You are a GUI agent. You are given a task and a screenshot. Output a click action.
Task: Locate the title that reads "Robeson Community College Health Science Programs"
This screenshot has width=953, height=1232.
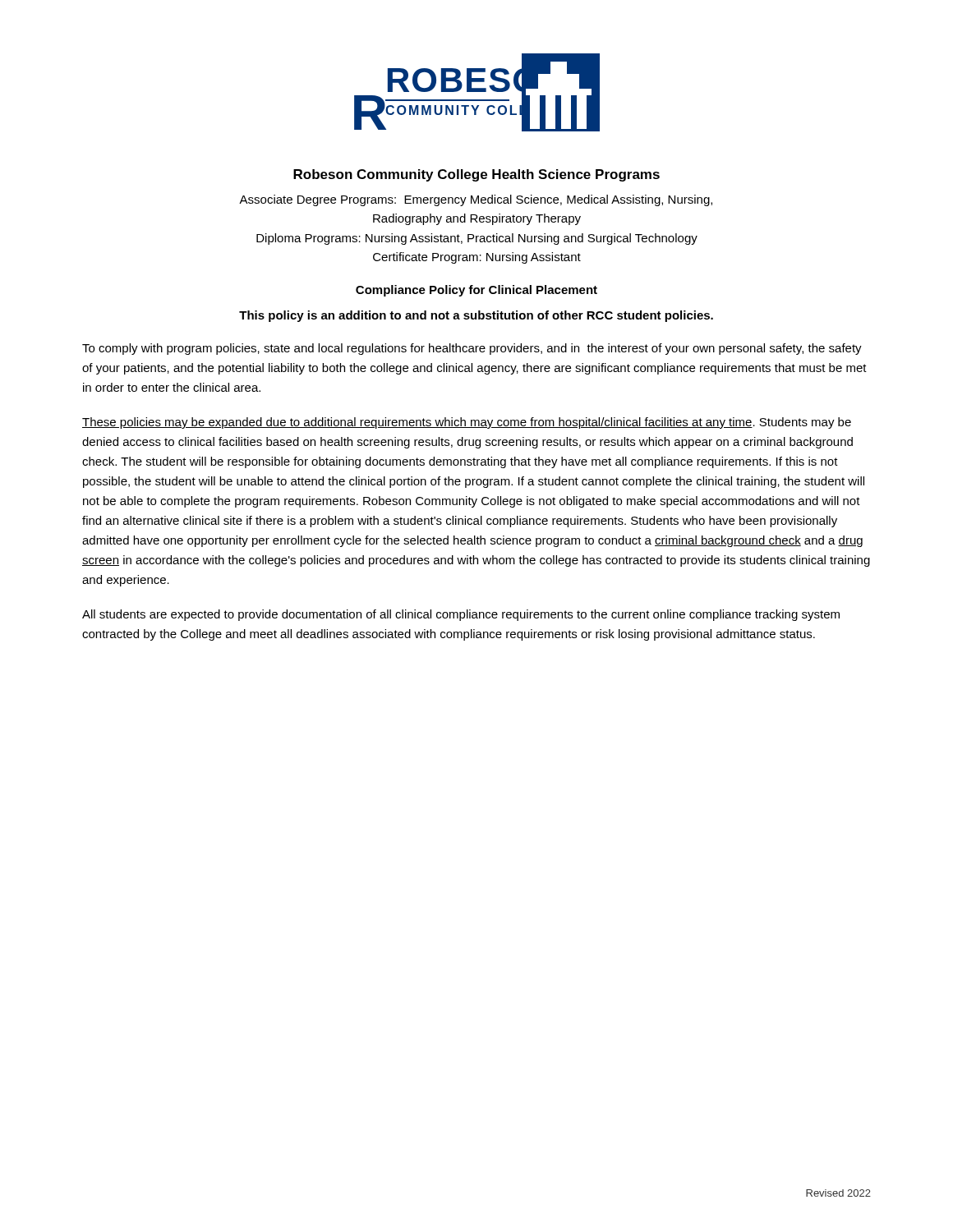[x=476, y=175]
